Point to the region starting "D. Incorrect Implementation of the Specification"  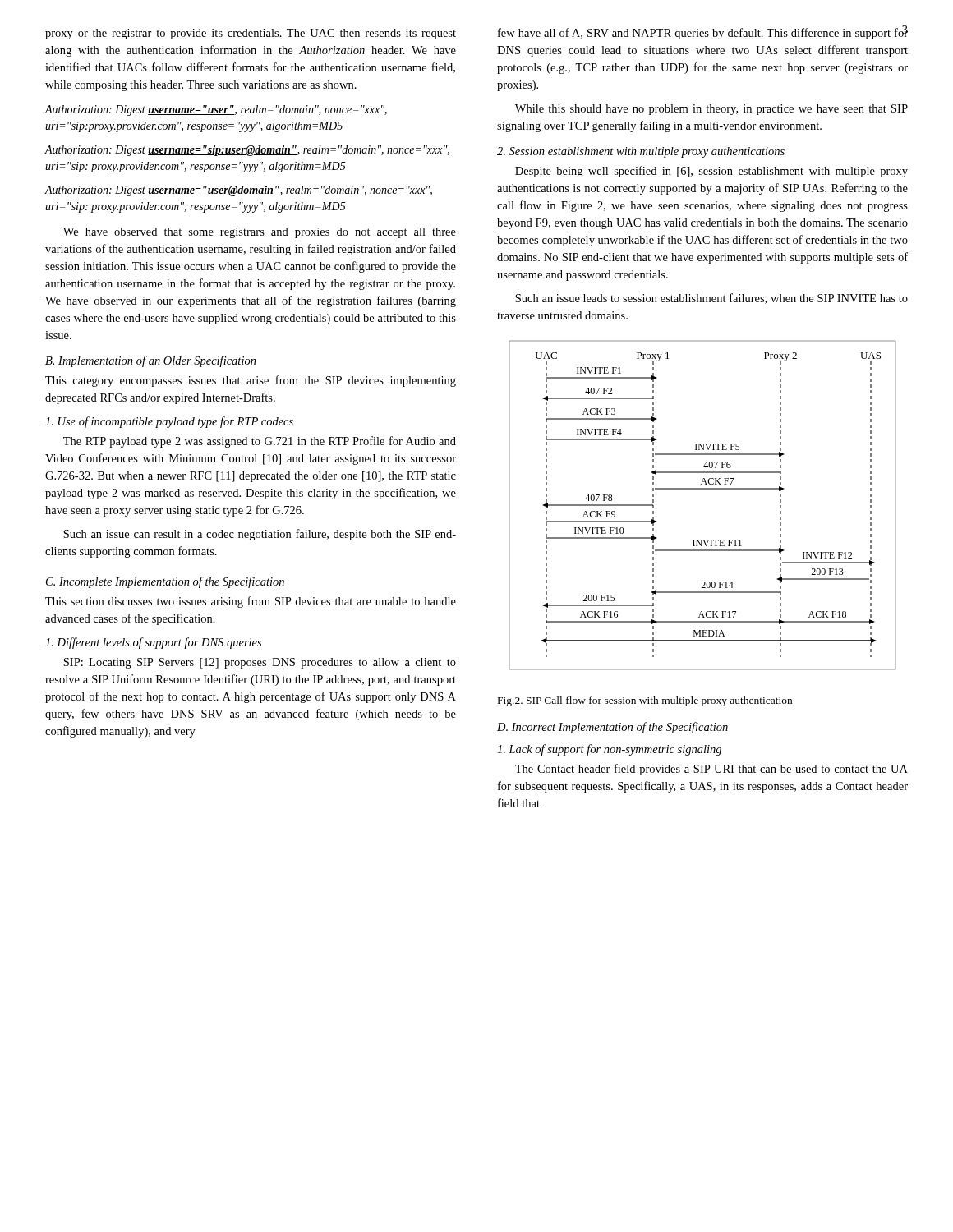pyautogui.click(x=613, y=727)
